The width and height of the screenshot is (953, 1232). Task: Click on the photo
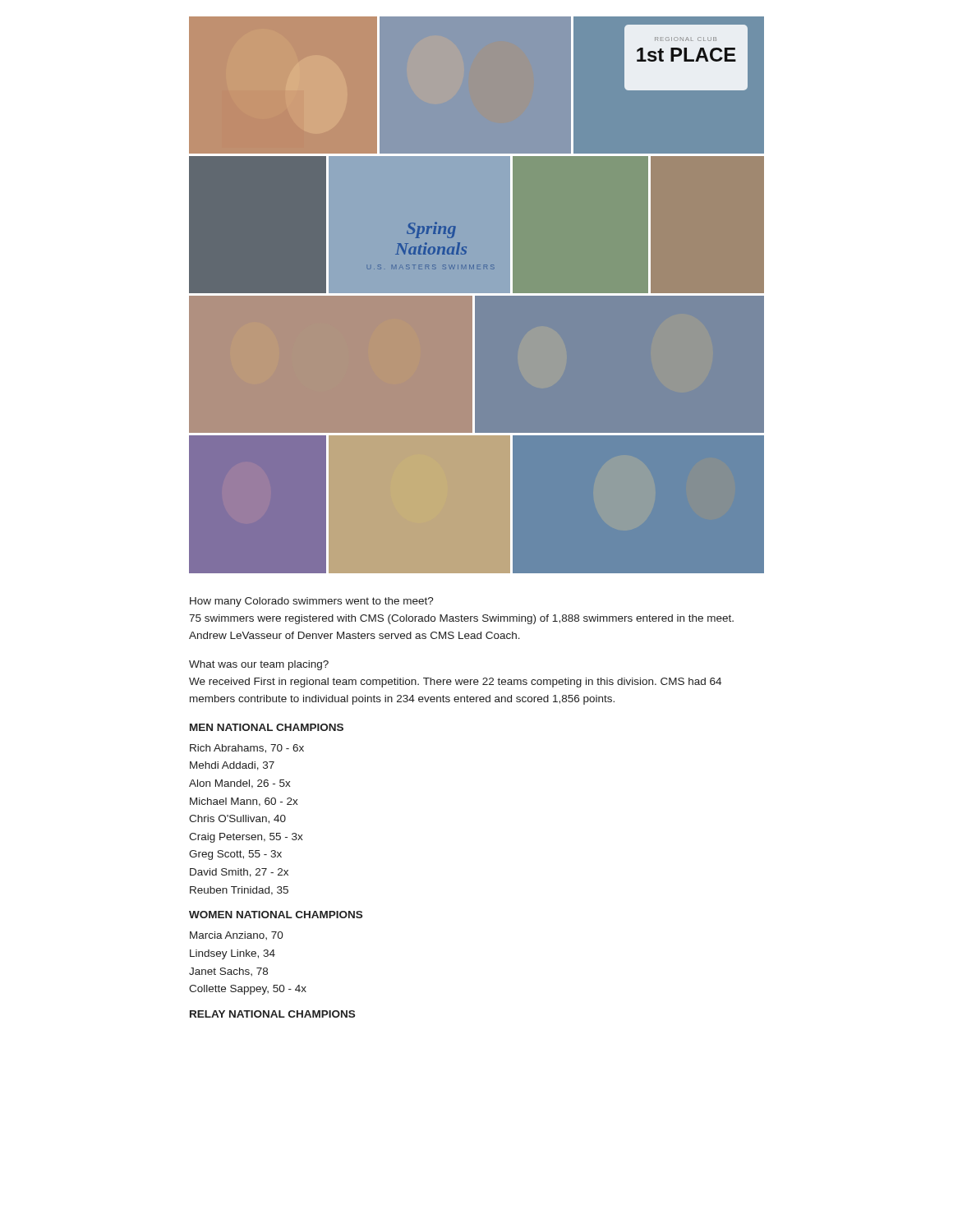click(476, 296)
